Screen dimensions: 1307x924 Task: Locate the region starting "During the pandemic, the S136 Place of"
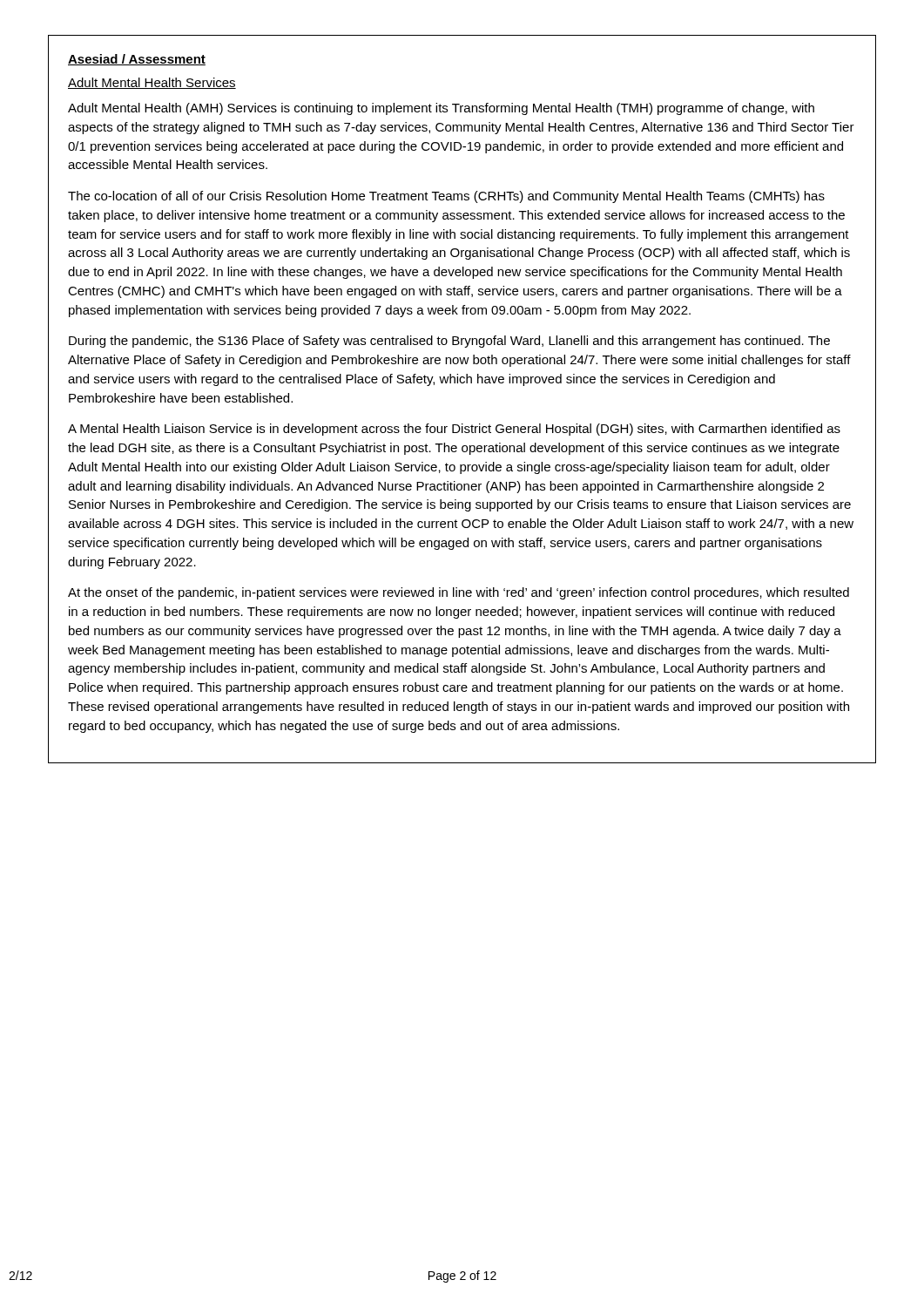point(459,369)
